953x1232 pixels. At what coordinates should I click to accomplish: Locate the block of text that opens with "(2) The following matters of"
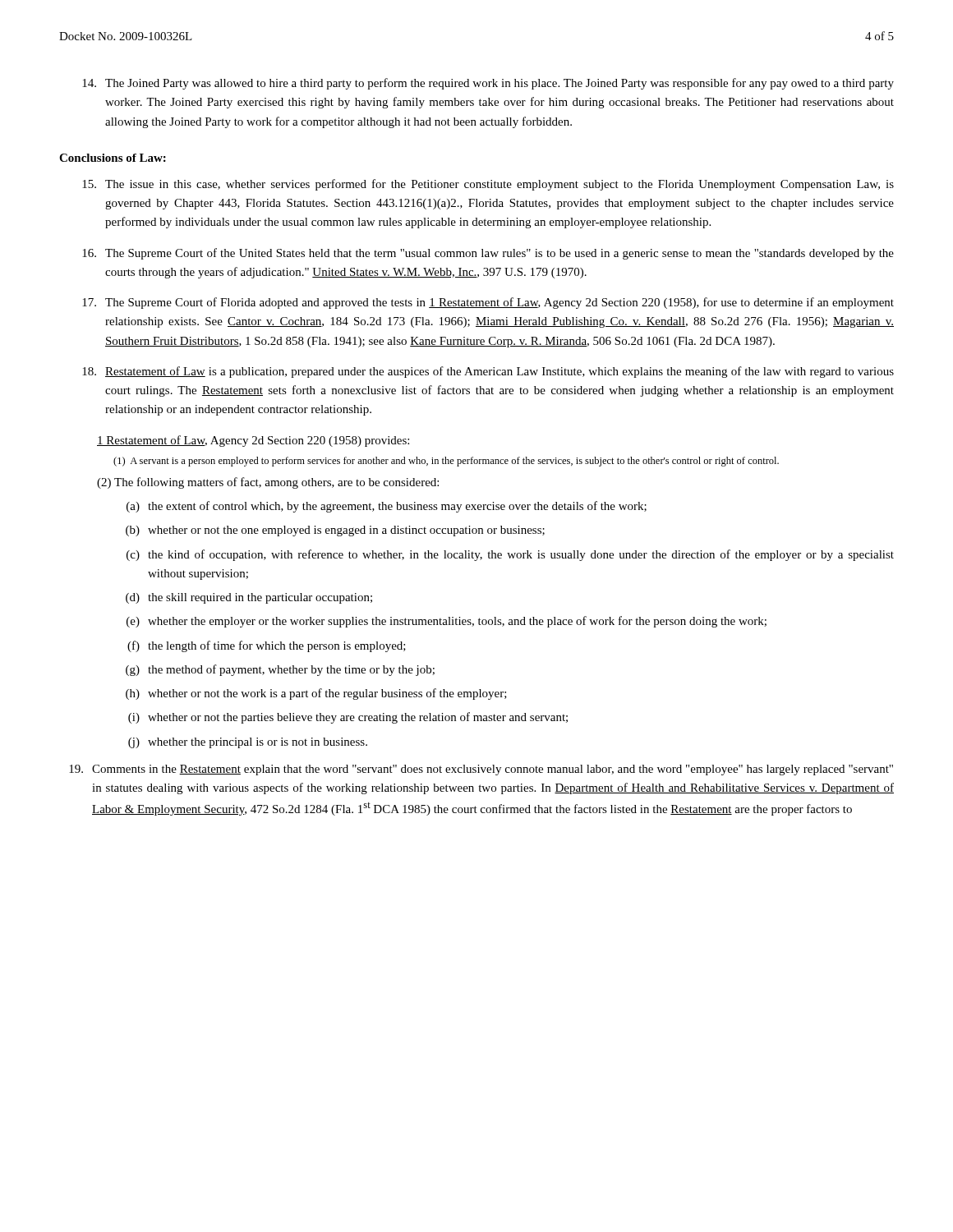[268, 482]
